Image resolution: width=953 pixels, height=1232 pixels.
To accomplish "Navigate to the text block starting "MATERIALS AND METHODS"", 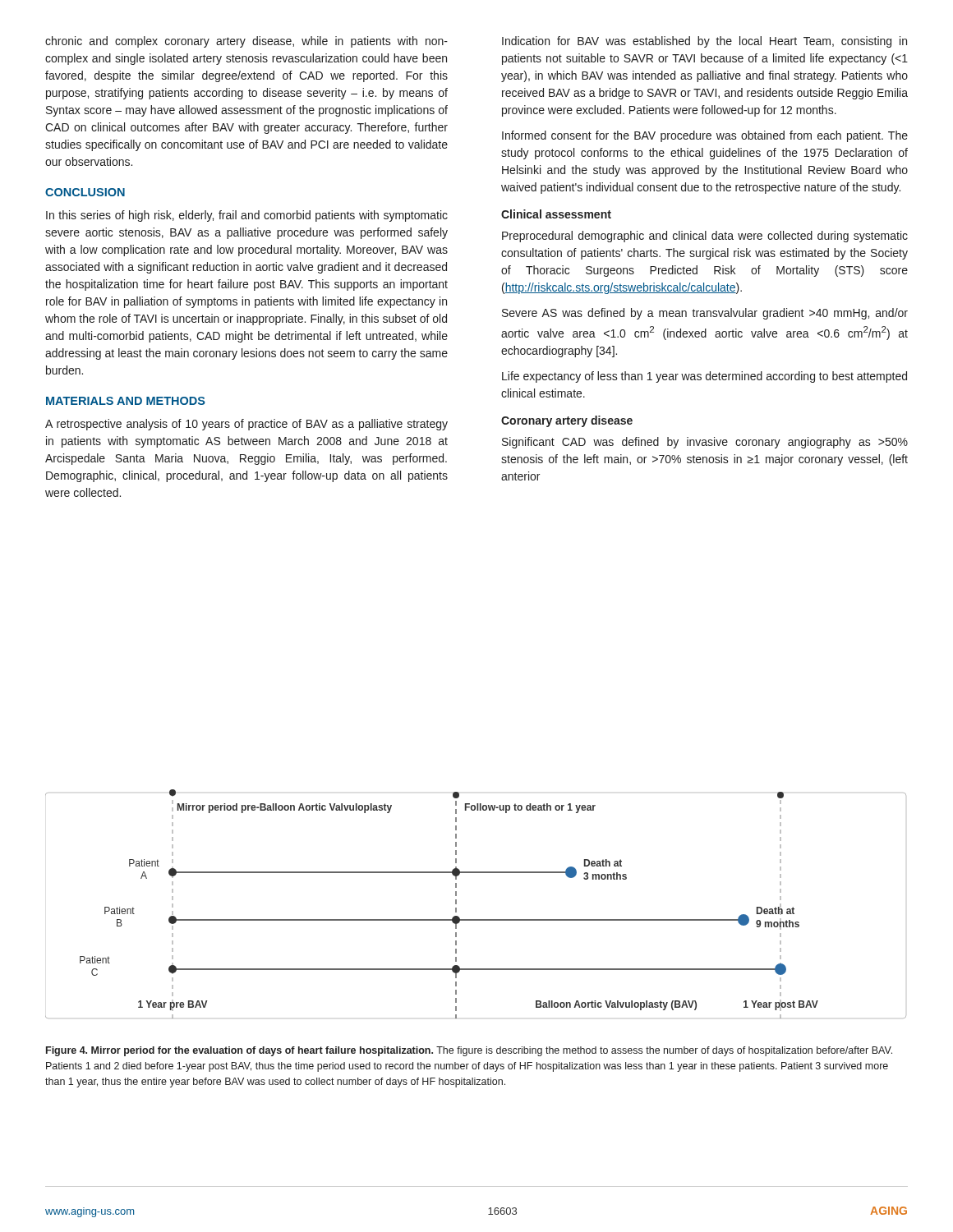I will coord(125,401).
